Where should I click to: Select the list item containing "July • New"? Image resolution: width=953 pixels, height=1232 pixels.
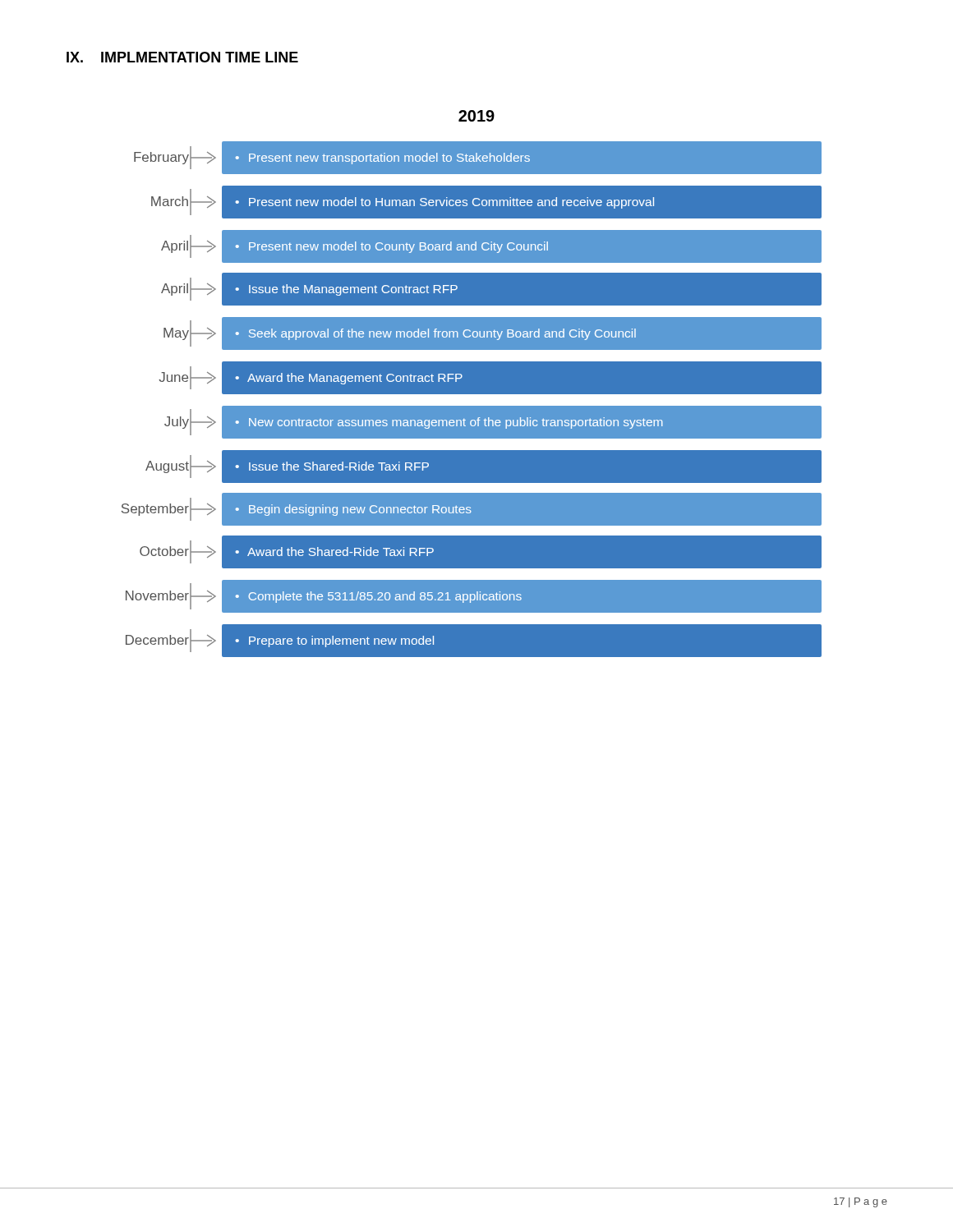[x=452, y=422]
